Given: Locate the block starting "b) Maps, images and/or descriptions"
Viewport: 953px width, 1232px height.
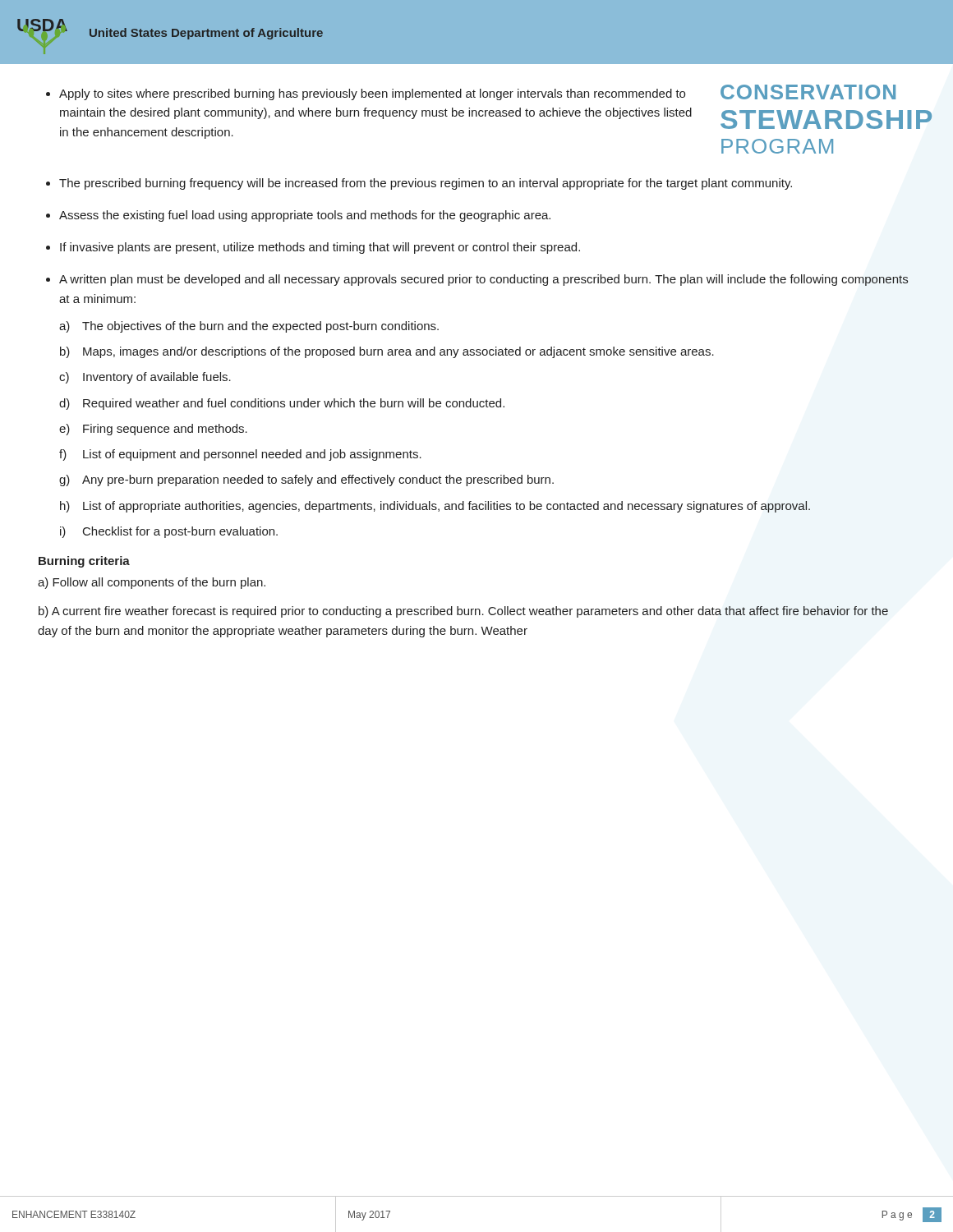Looking at the screenshot, I should (x=484, y=351).
